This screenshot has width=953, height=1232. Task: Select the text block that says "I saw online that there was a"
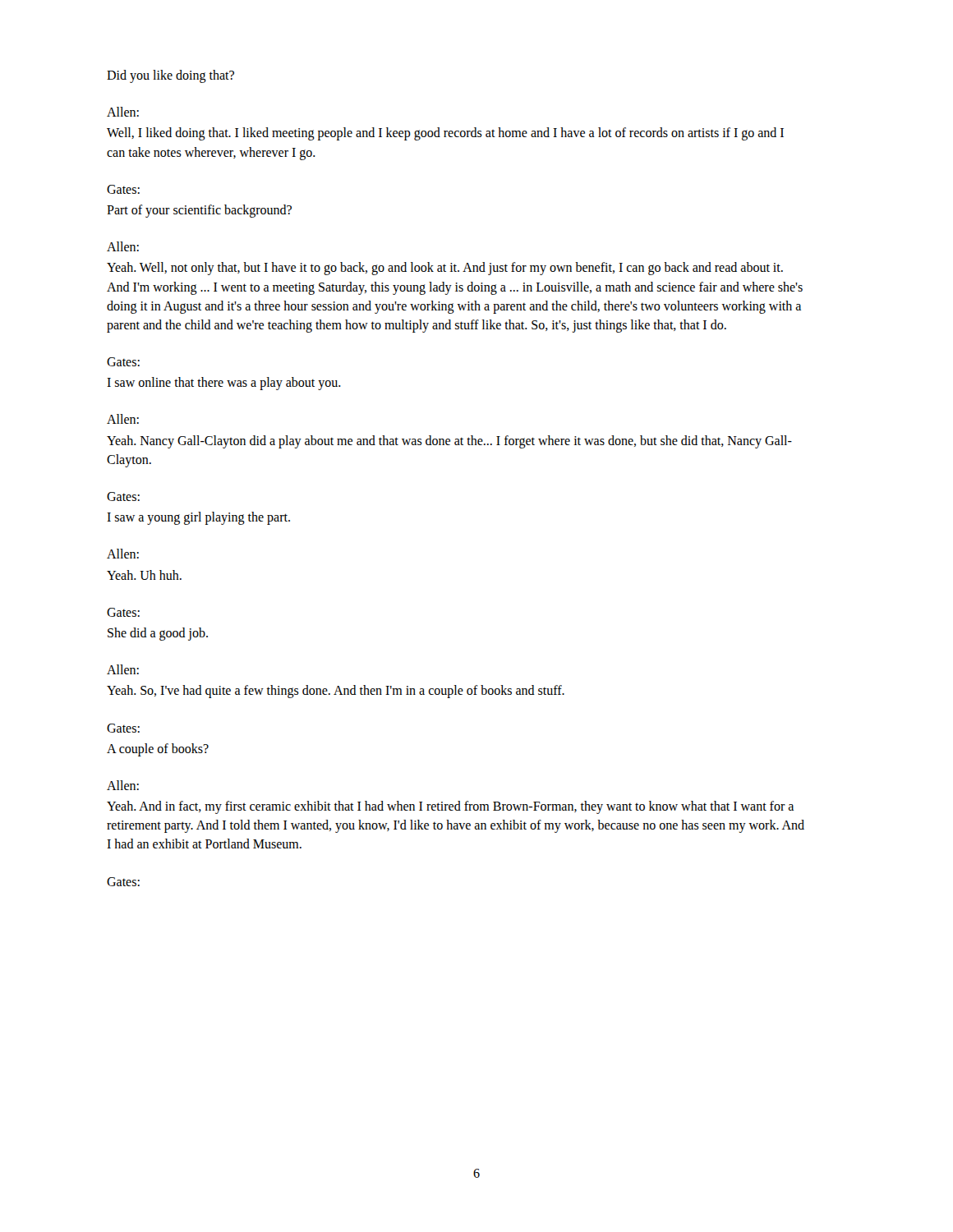pyautogui.click(x=224, y=383)
